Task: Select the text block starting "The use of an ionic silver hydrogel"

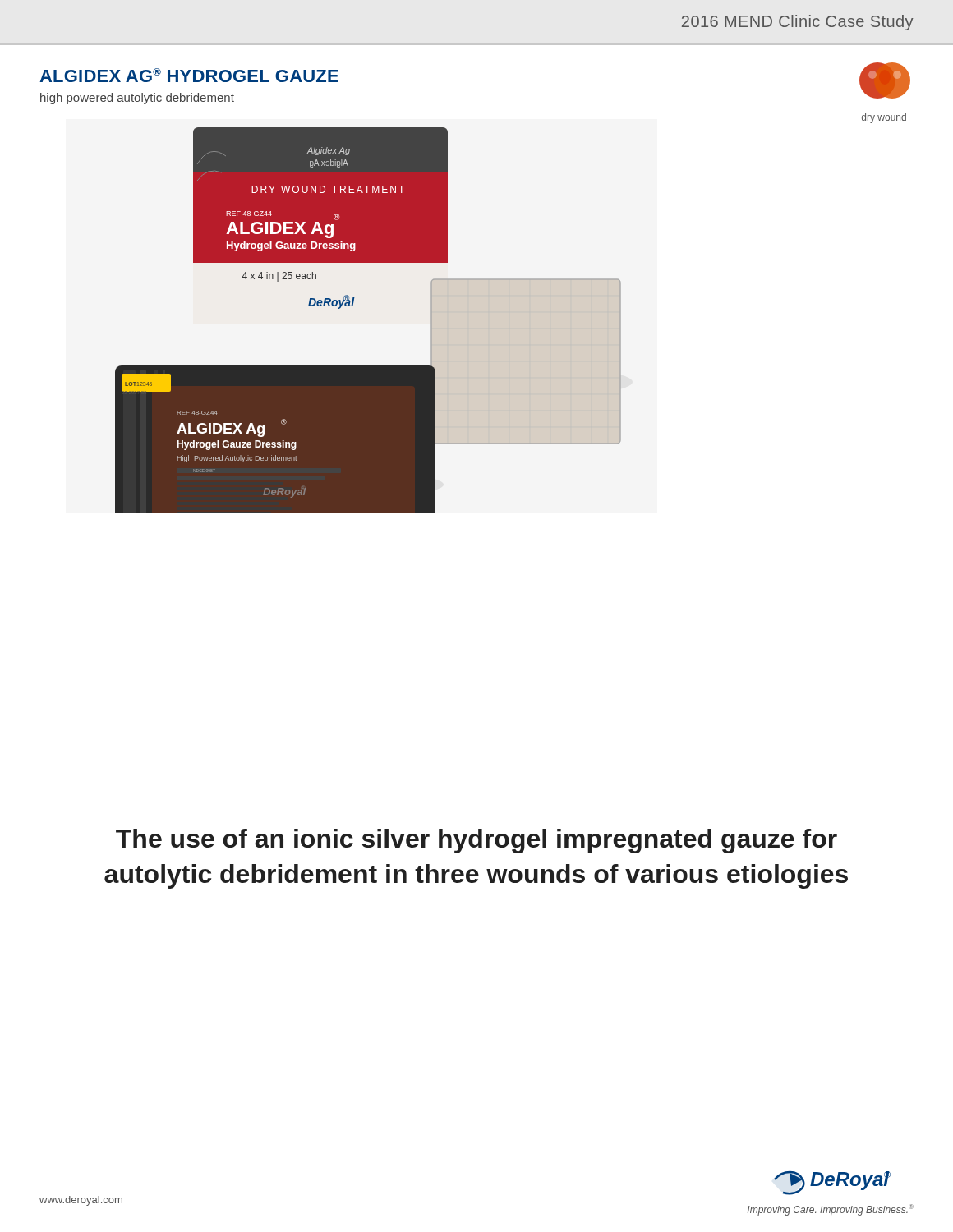Action: (476, 857)
